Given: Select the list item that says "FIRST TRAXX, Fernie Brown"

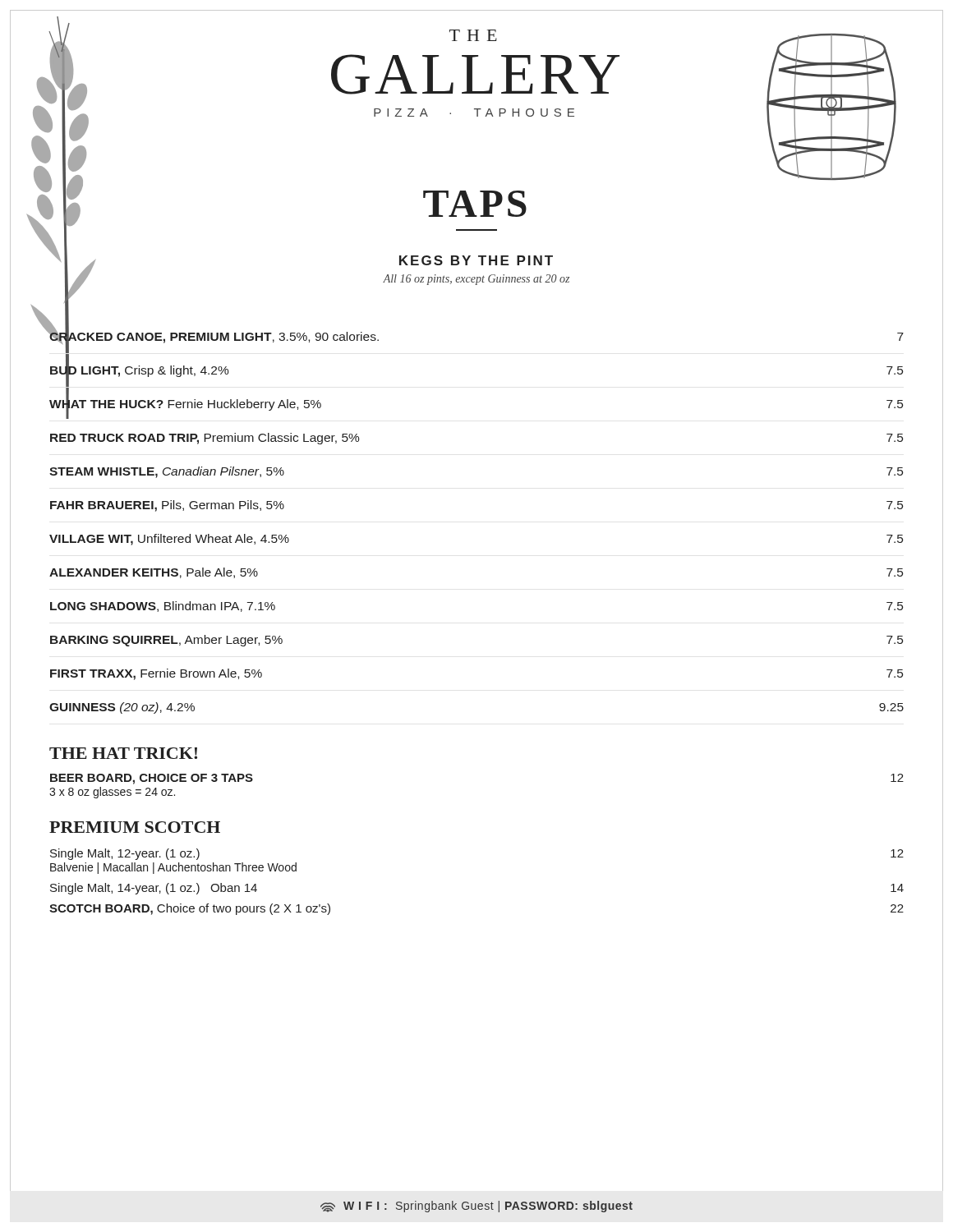Looking at the screenshot, I should click(157, 674).
